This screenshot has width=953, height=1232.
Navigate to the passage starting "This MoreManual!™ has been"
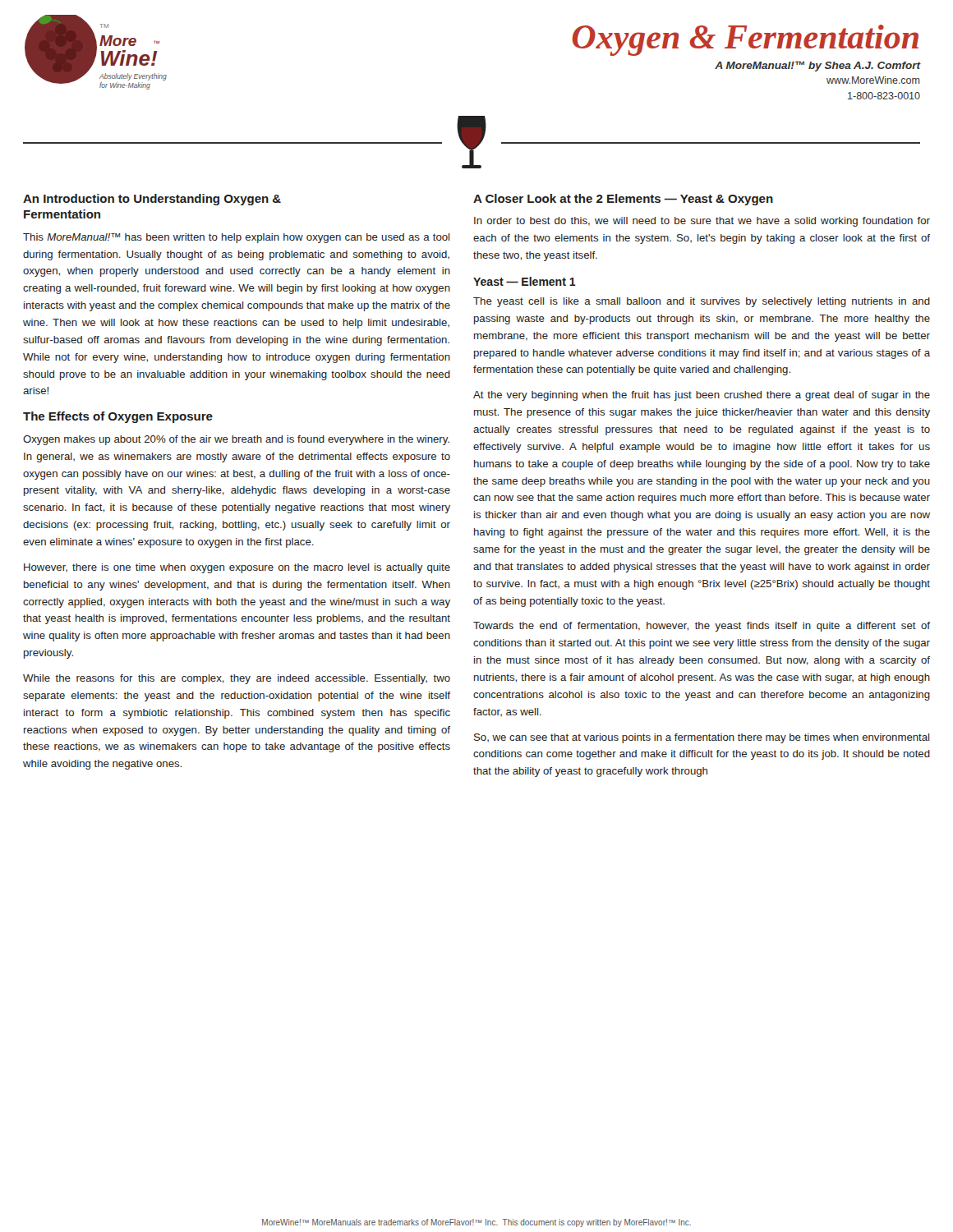[237, 315]
